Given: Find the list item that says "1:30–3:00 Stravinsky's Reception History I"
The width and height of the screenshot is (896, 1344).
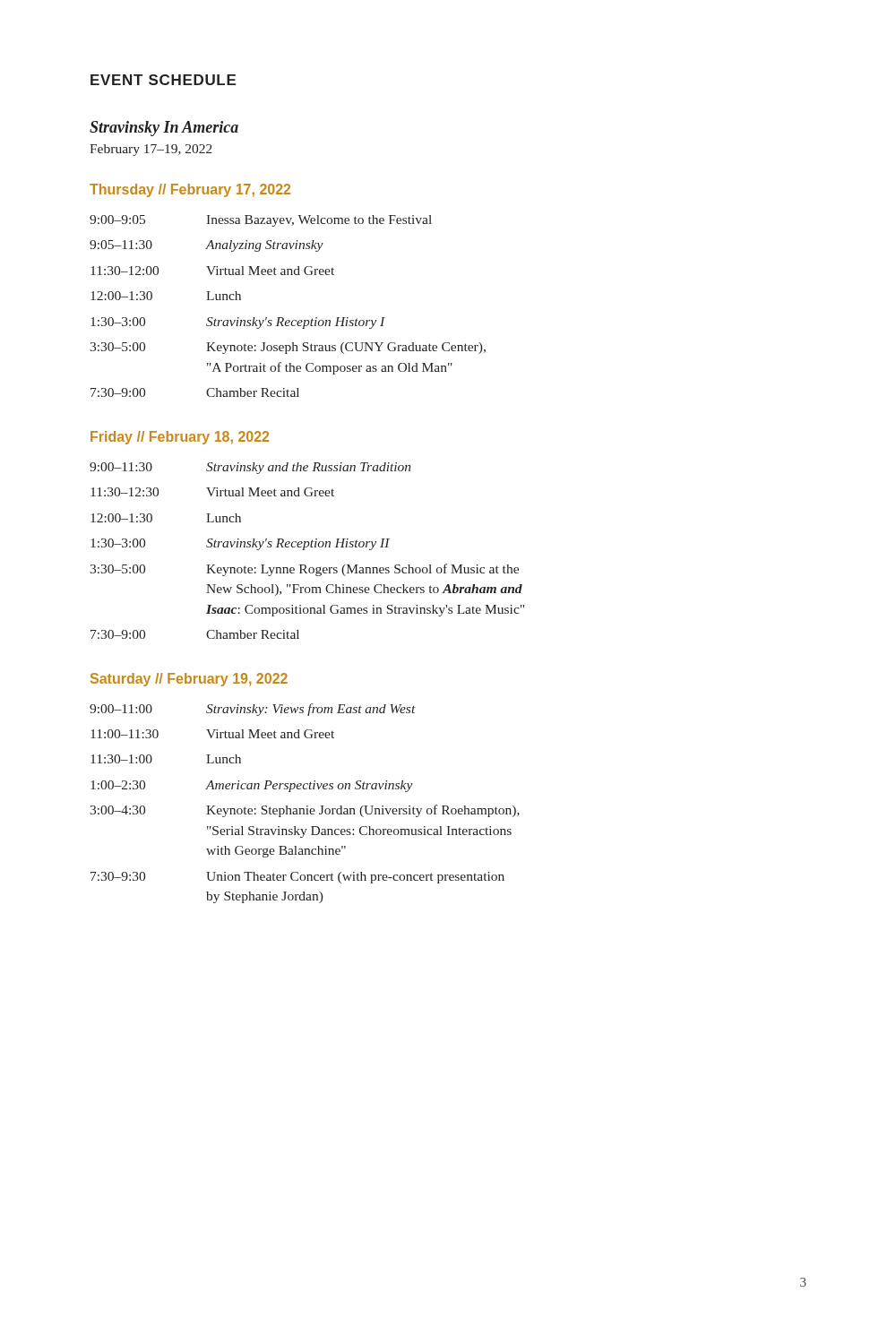Looking at the screenshot, I should coord(238,323).
